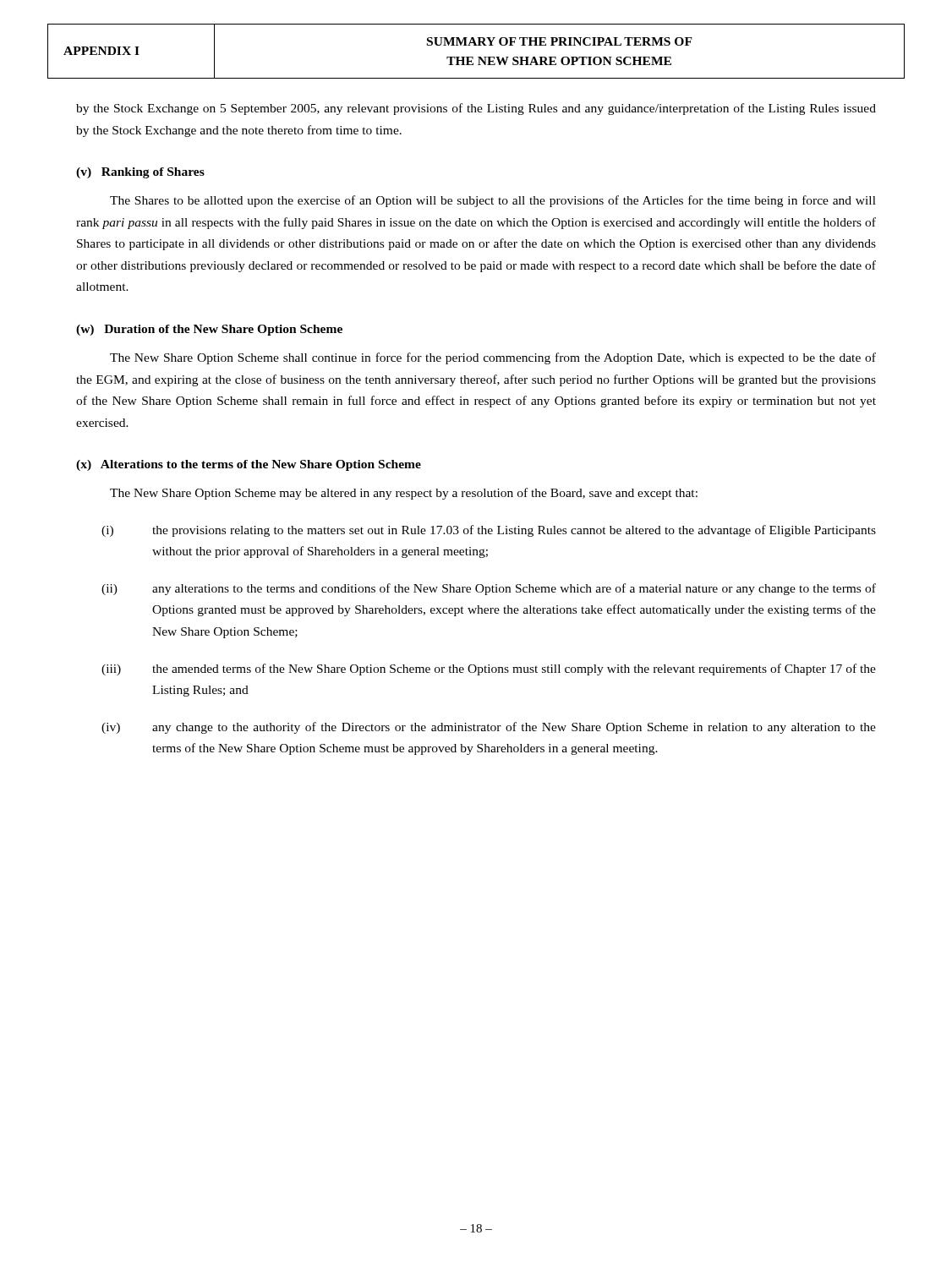Navigate to the text block starting "(i) the provisions relating to the"
Viewport: 952px width, 1268px height.
click(x=476, y=540)
